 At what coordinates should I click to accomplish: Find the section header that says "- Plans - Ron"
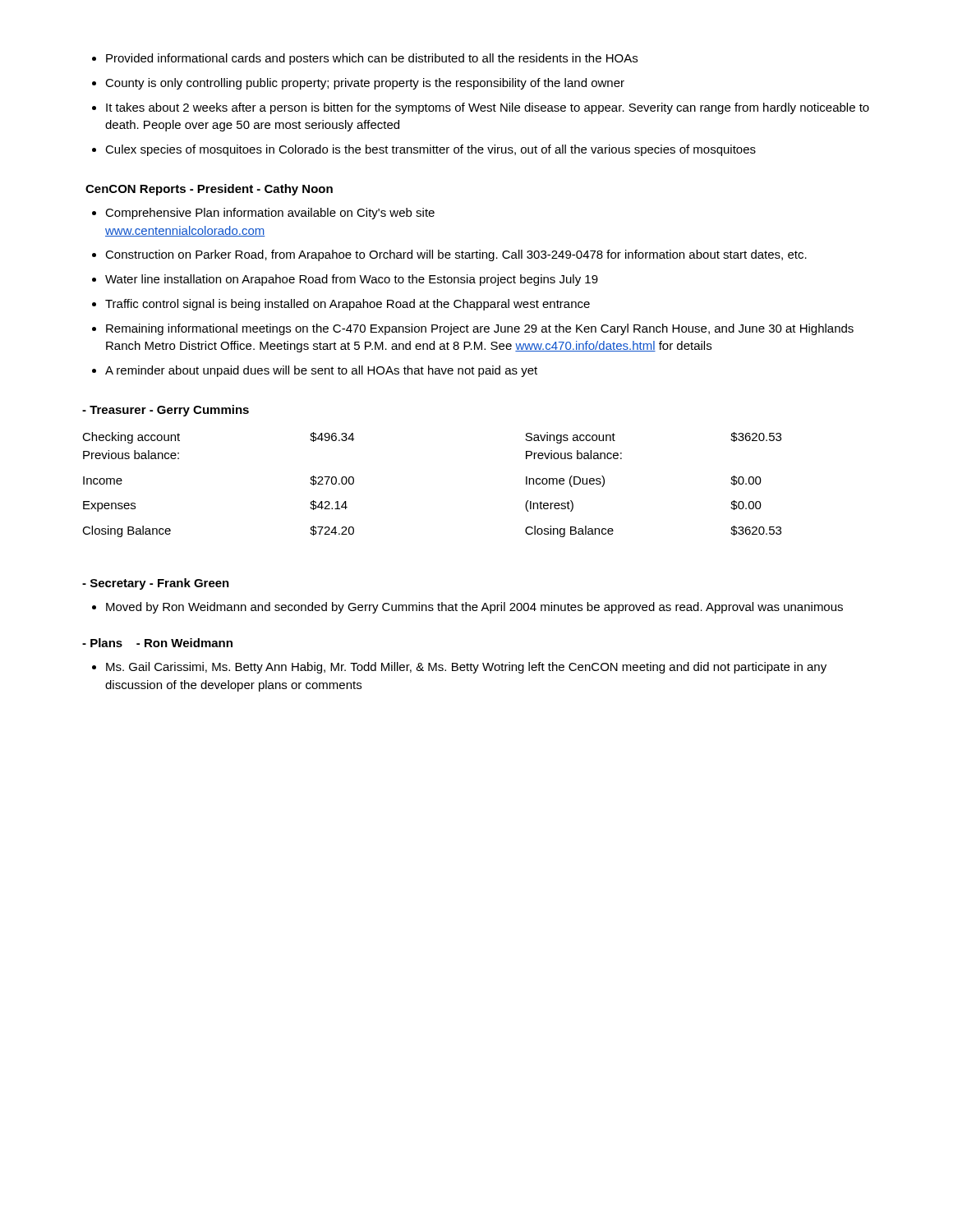tap(158, 643)
